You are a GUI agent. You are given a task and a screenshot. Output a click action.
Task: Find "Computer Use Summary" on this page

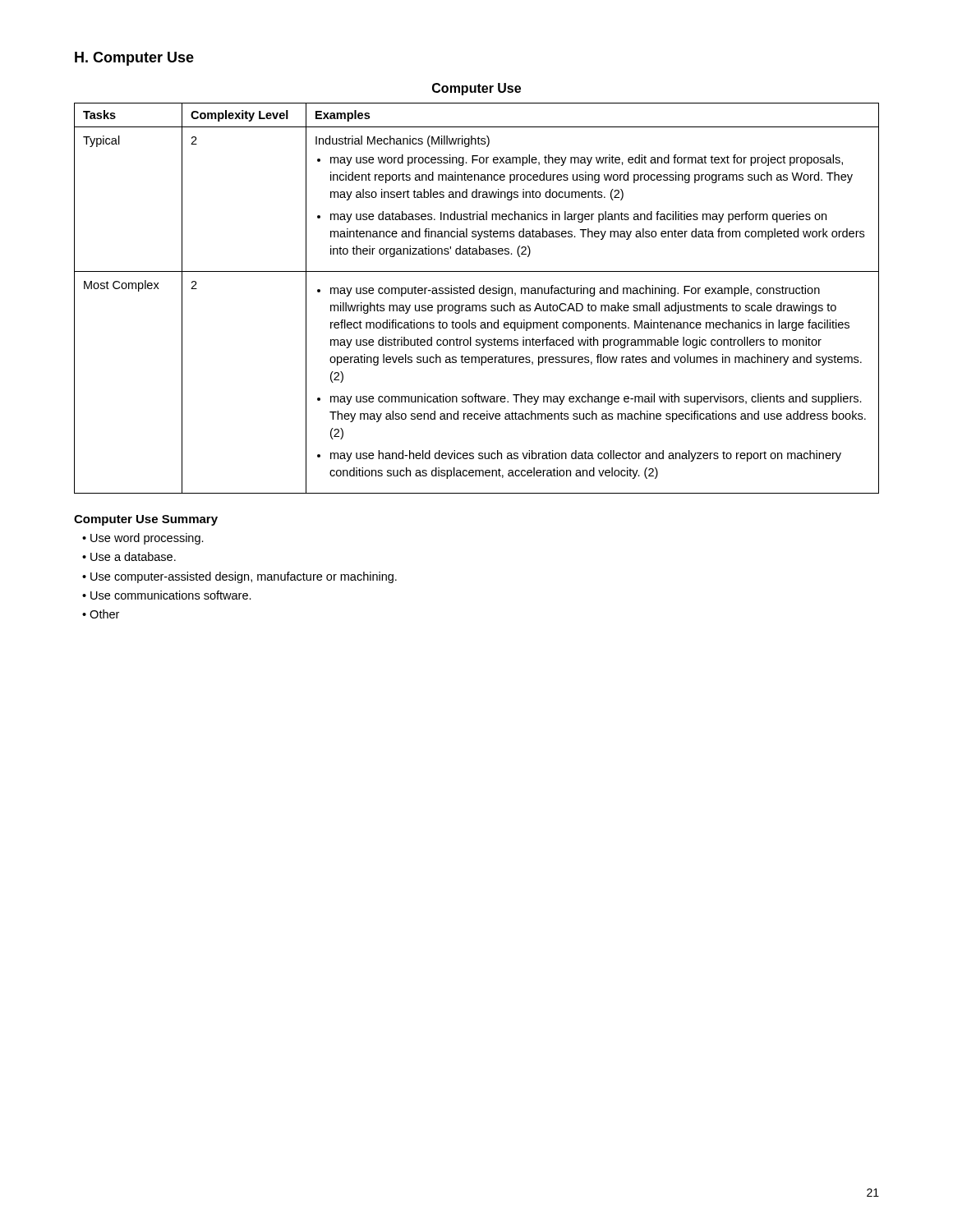(x=146, y=519)
